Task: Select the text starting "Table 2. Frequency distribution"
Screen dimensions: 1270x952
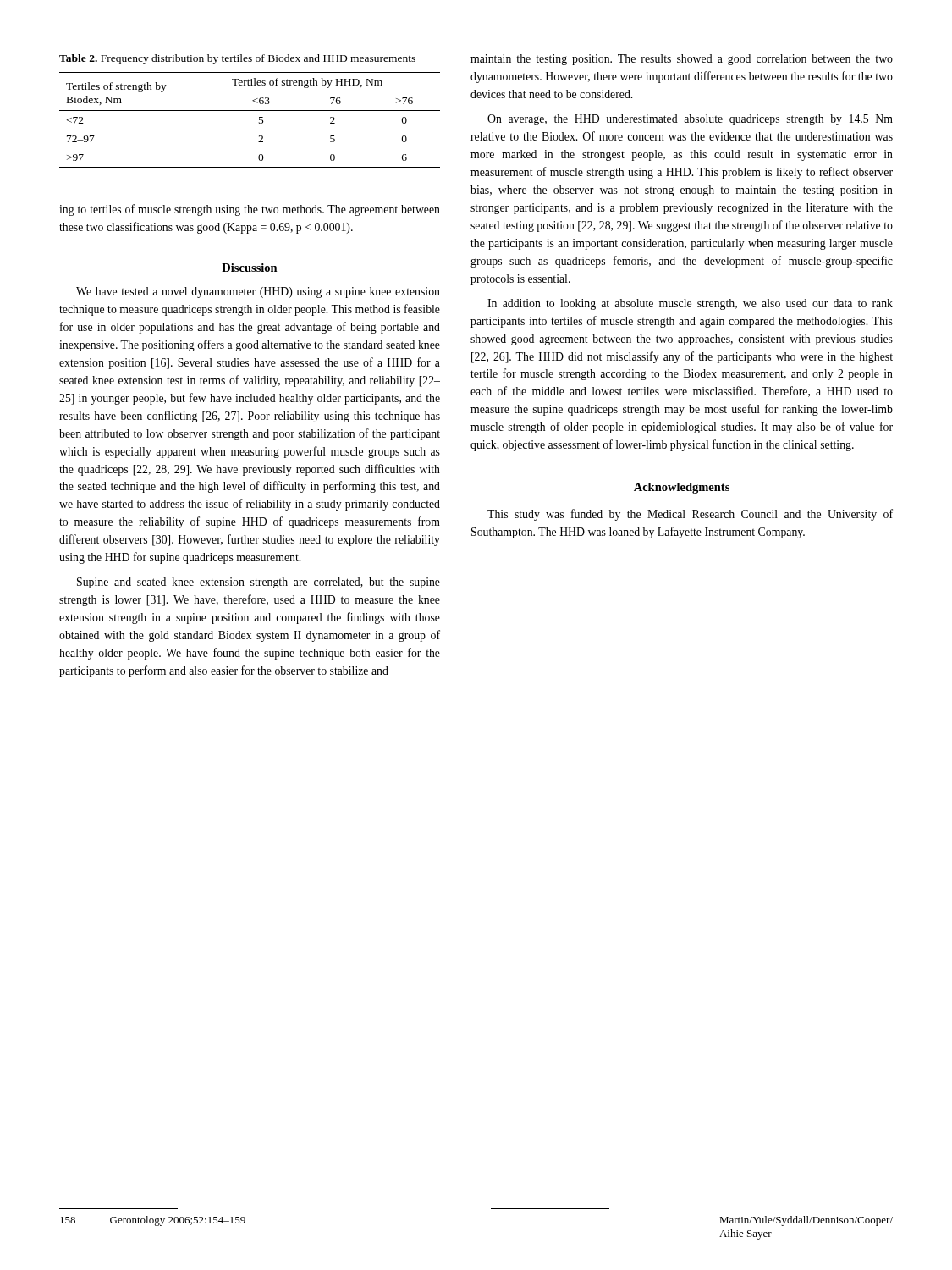Action: (238, 58)
